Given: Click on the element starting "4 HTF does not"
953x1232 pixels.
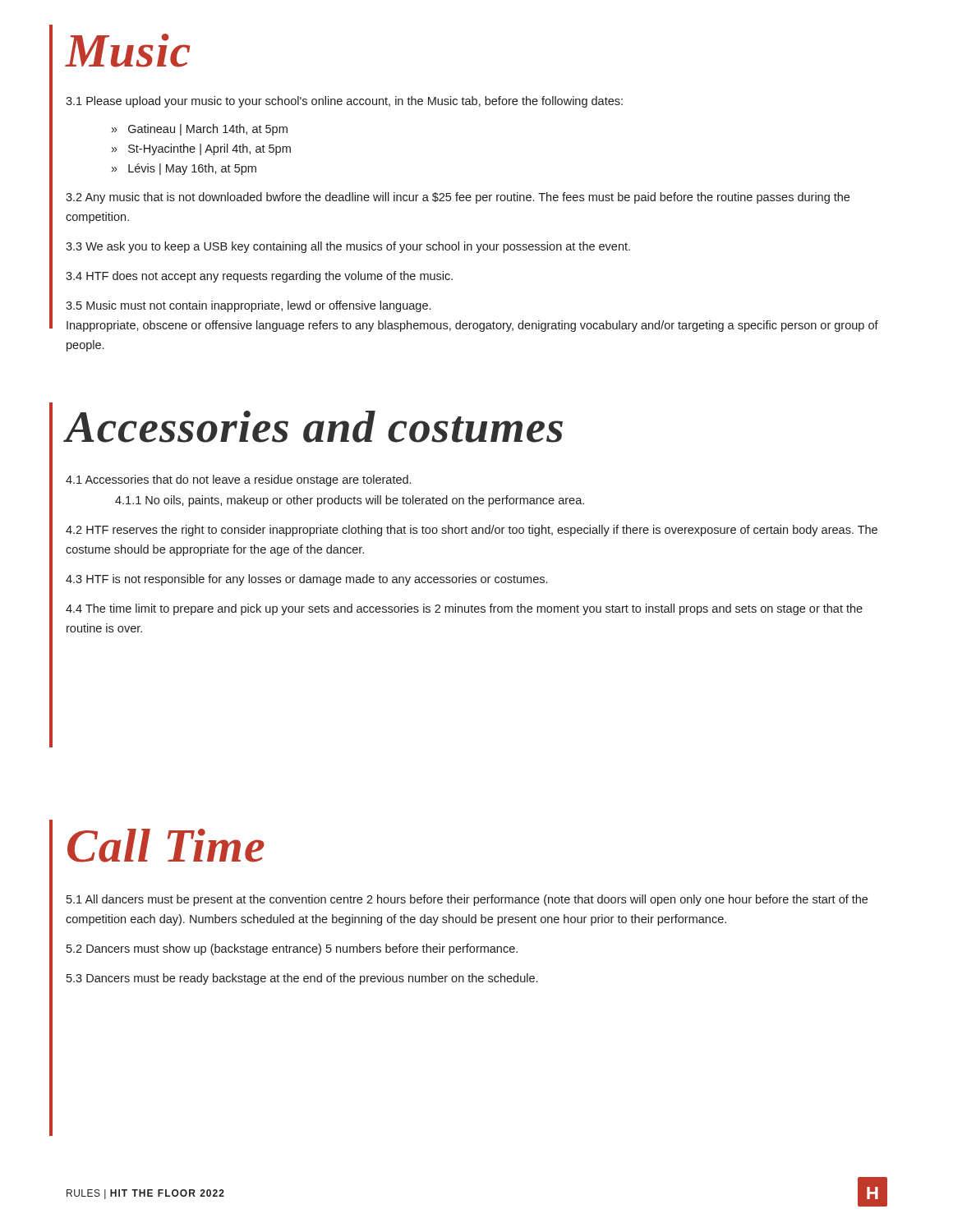Looking at the screenshot, I should pos(260,276).
